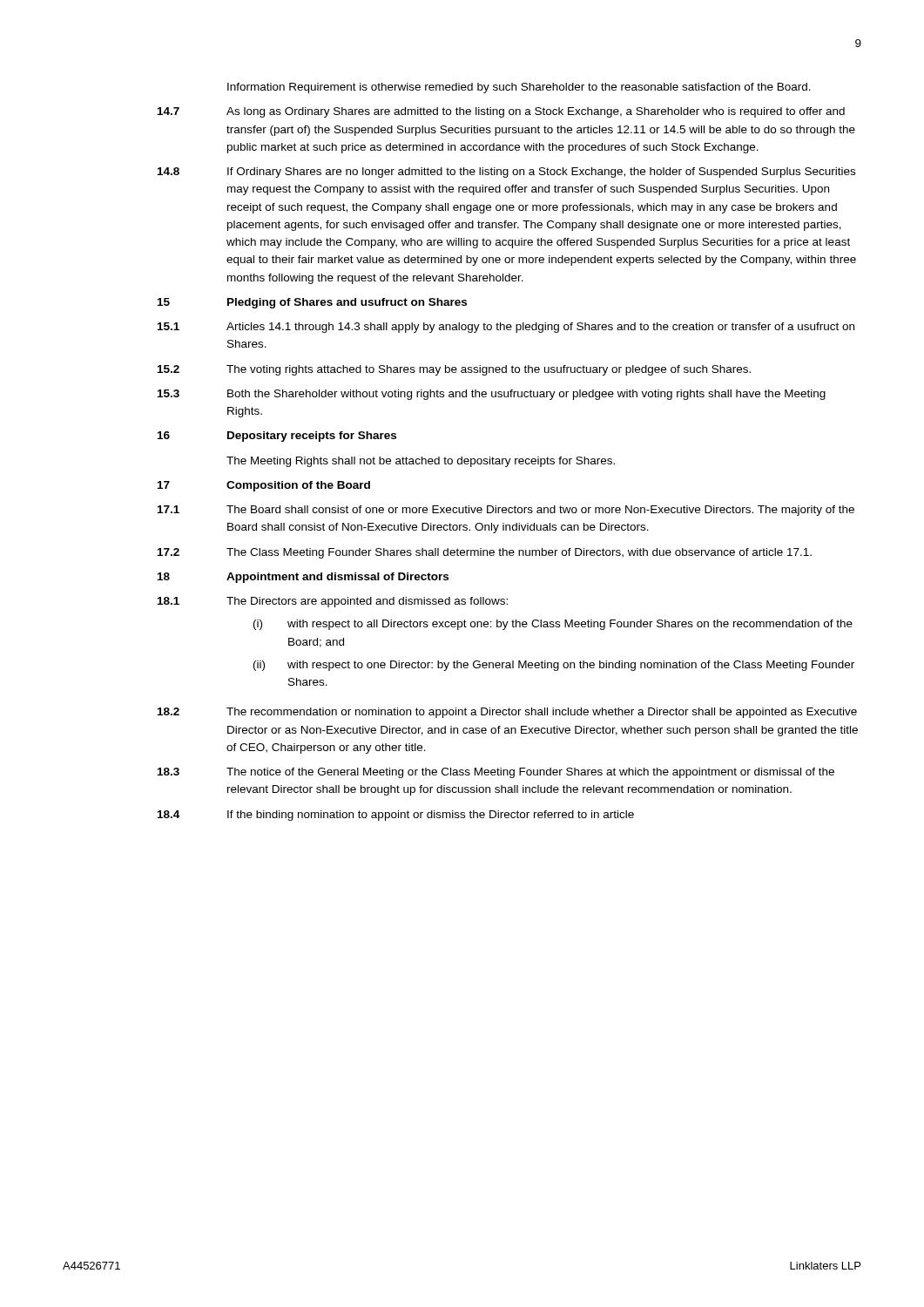This screenshot has height=1307, width=924.
Task: Click the passage that begins "The Meeting Rights shall not be attached"
Action: [509, 461]
